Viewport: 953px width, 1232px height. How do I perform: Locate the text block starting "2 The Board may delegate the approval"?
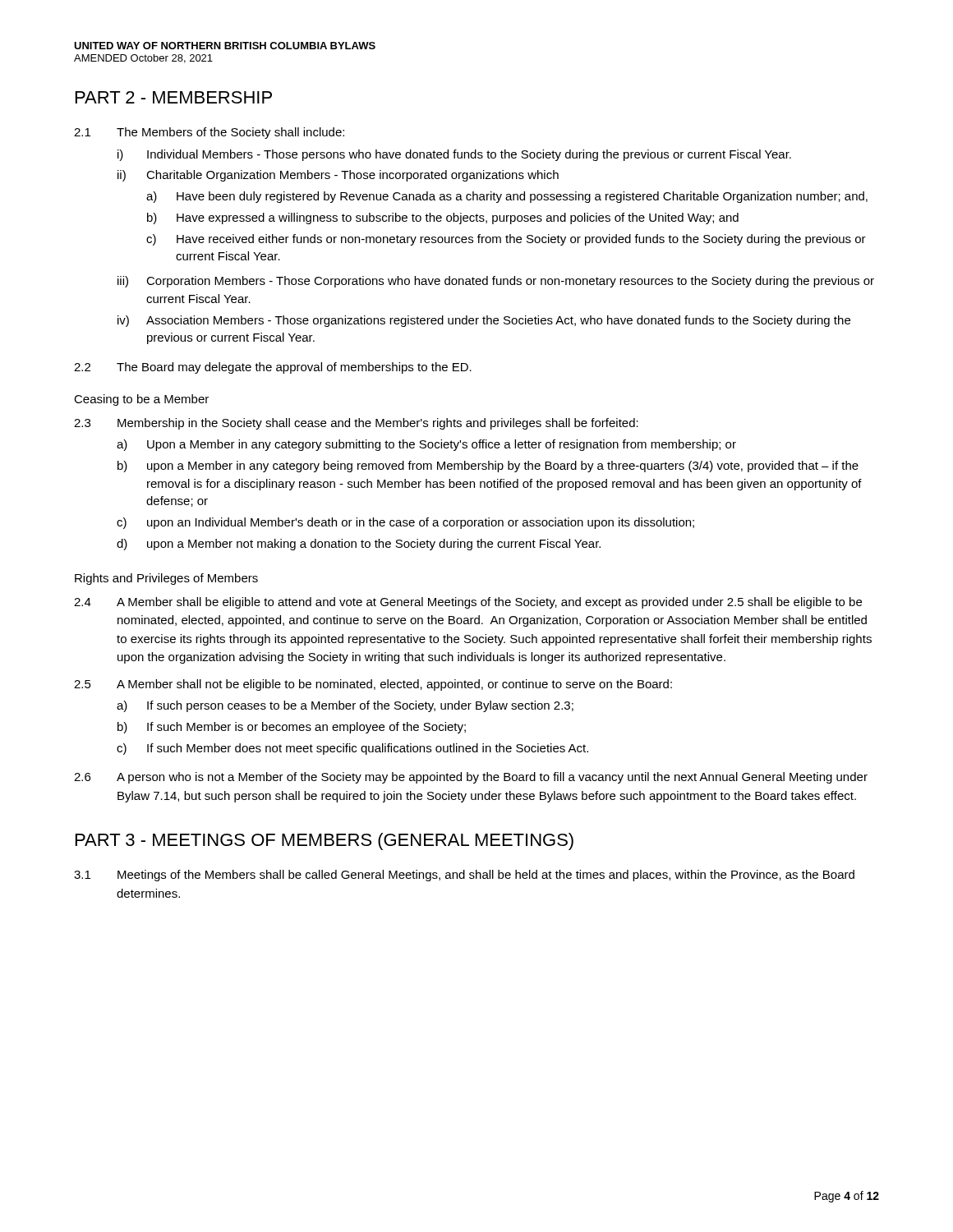tap(476, 367)
